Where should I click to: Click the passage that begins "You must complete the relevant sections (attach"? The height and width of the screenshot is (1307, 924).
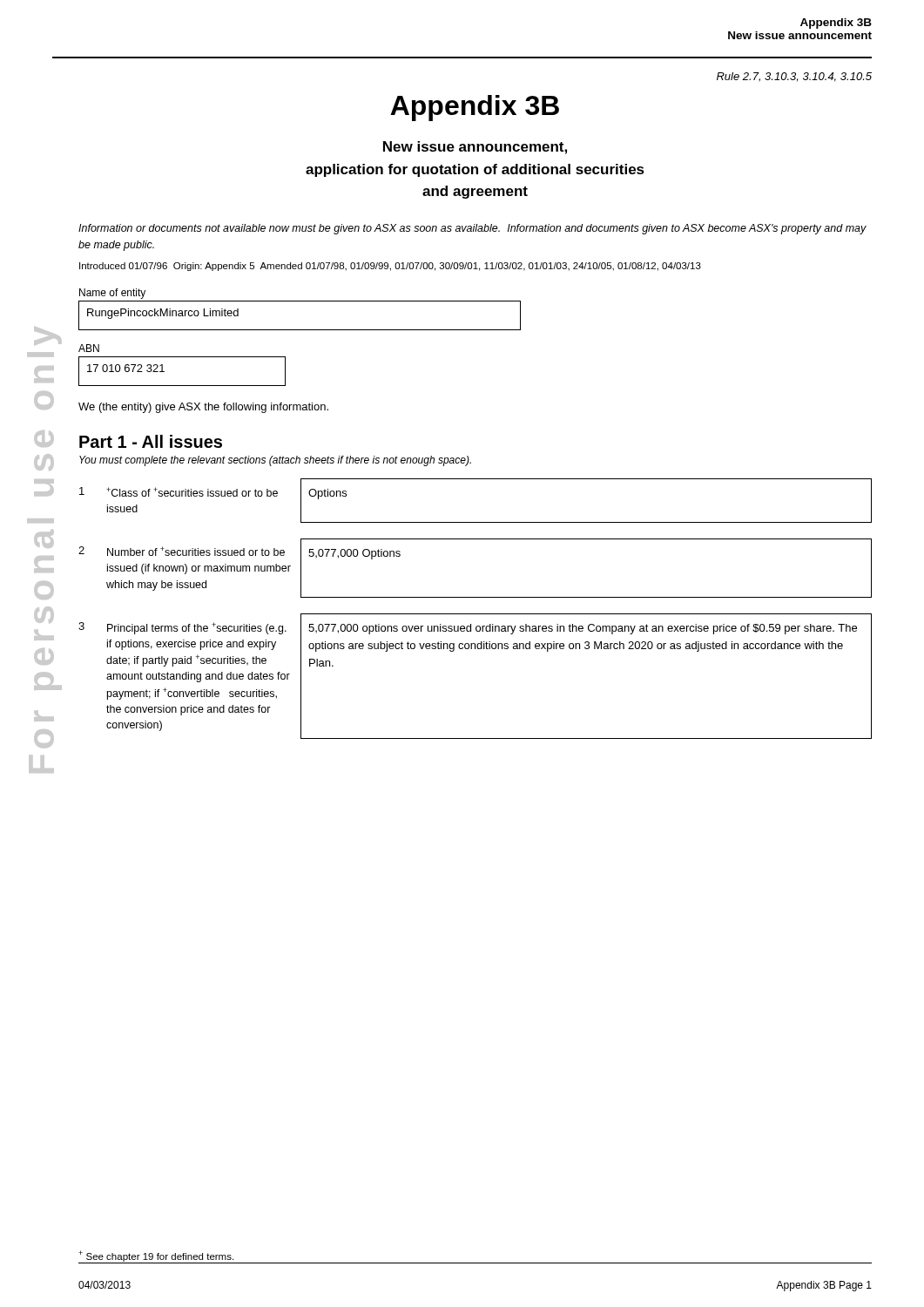tap(275, 460)
